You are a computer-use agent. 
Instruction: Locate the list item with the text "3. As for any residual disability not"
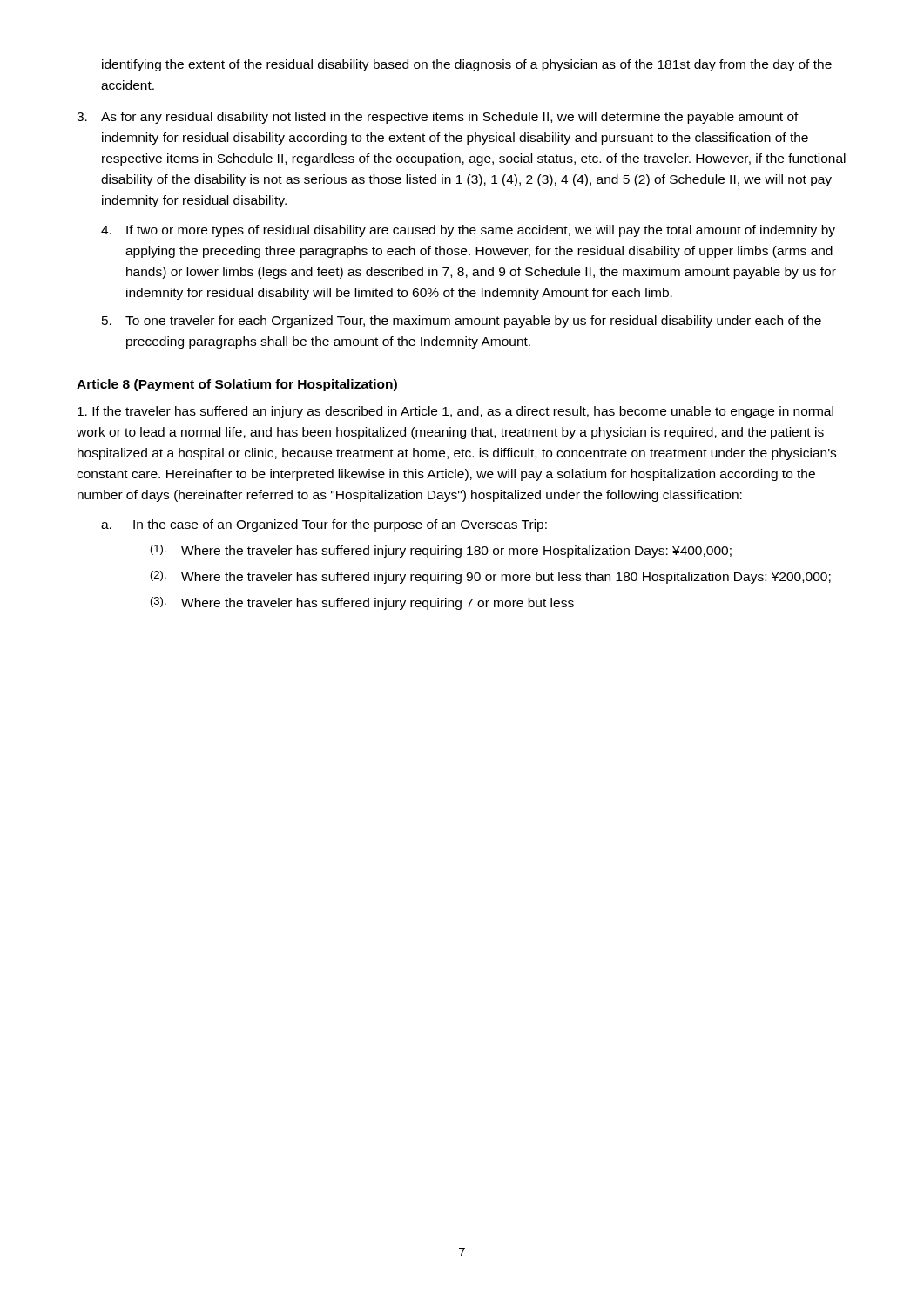point(462,159)
